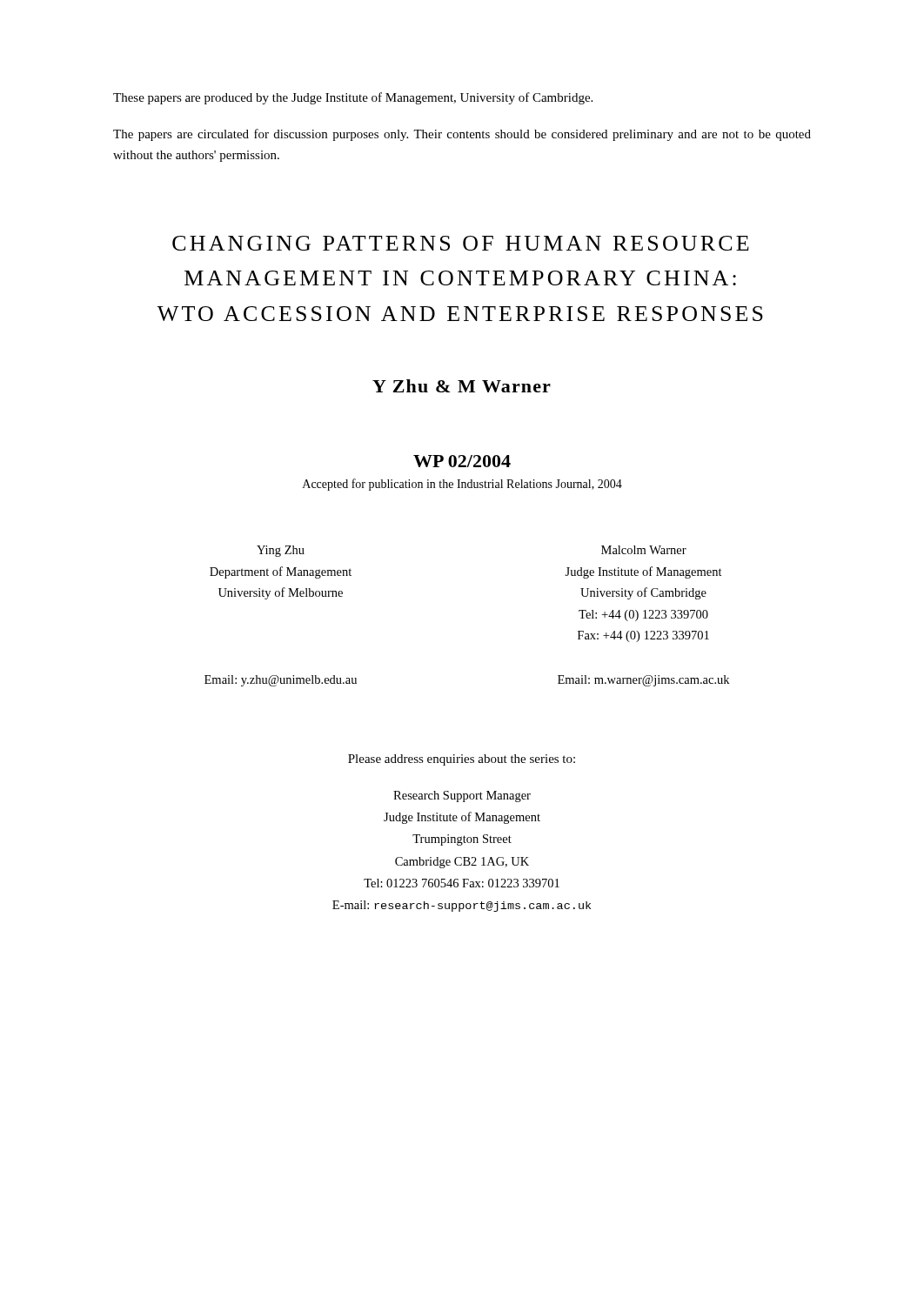Select the text that reads "Email: m.warner@jims.cam.ac.uk"
Image resolution: width=924 pixels, height=1305 pixels.
[643, 680]
